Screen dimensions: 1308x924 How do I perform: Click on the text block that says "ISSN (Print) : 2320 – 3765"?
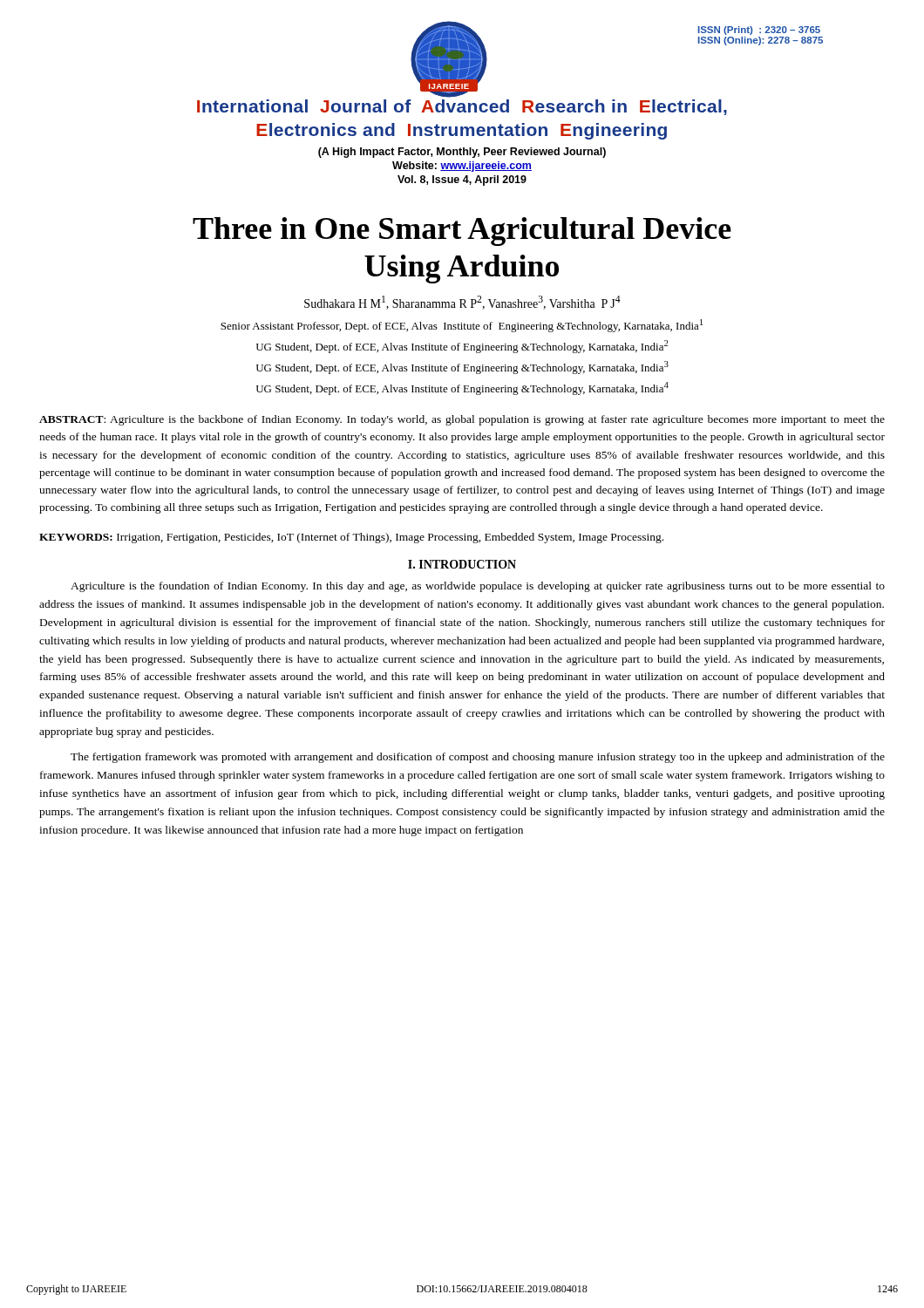(760, 35)
